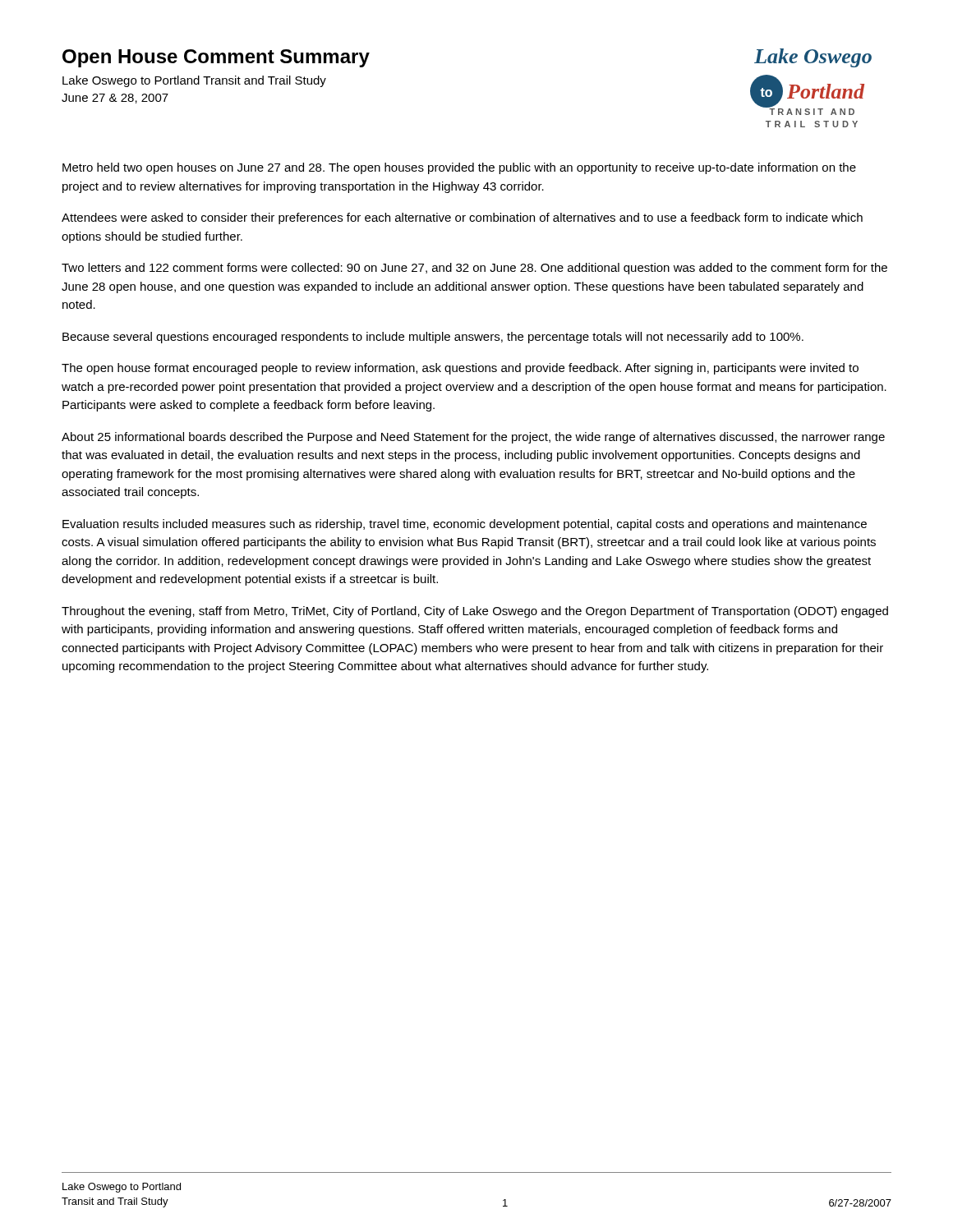Click the passage that begins "Lake Oswego to Portland Transit"
Screen dimensions: 1232x953
click(x=194, y=81)
